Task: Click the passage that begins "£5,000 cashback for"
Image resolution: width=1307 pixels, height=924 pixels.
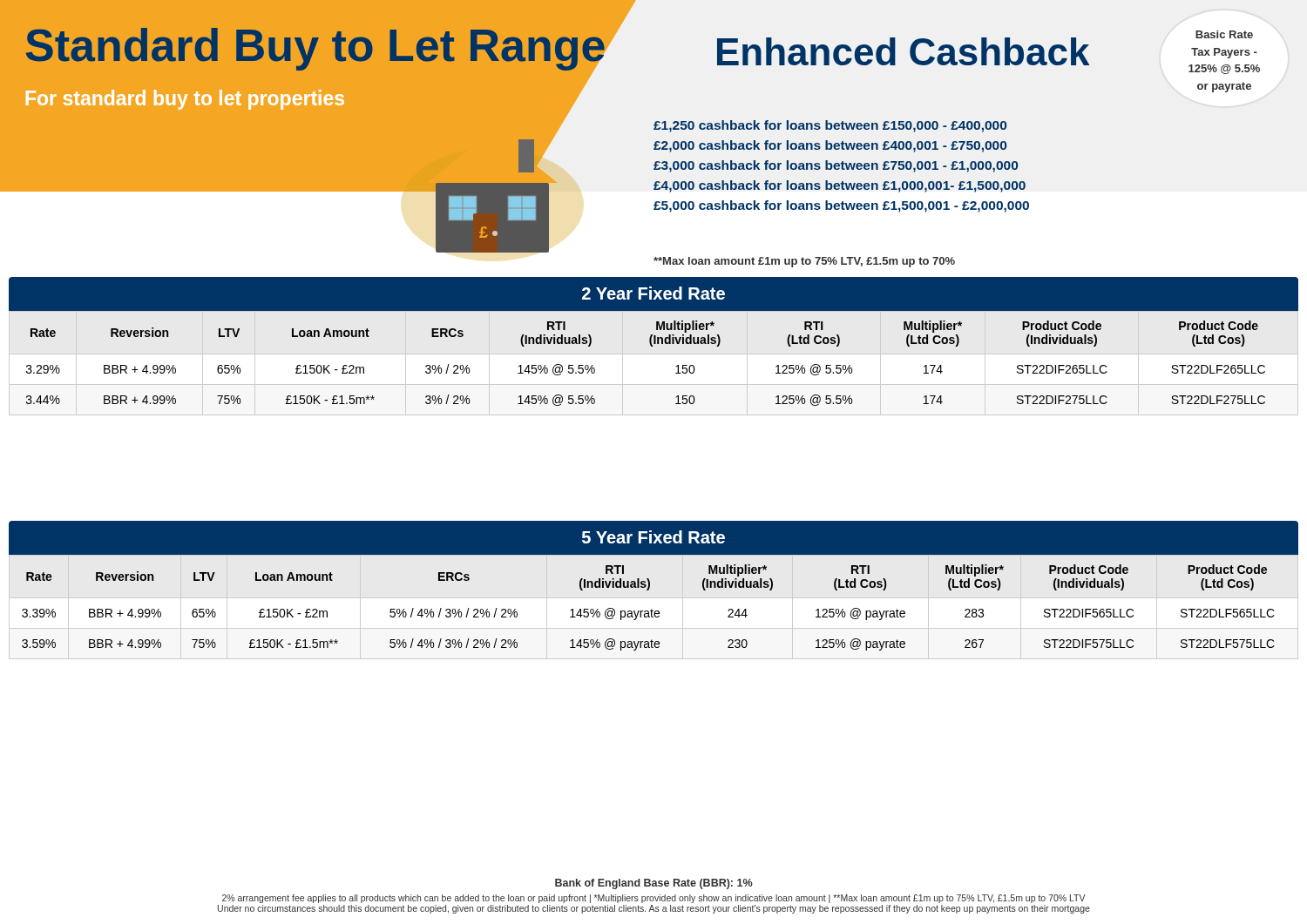Action: tap(842, 205)
